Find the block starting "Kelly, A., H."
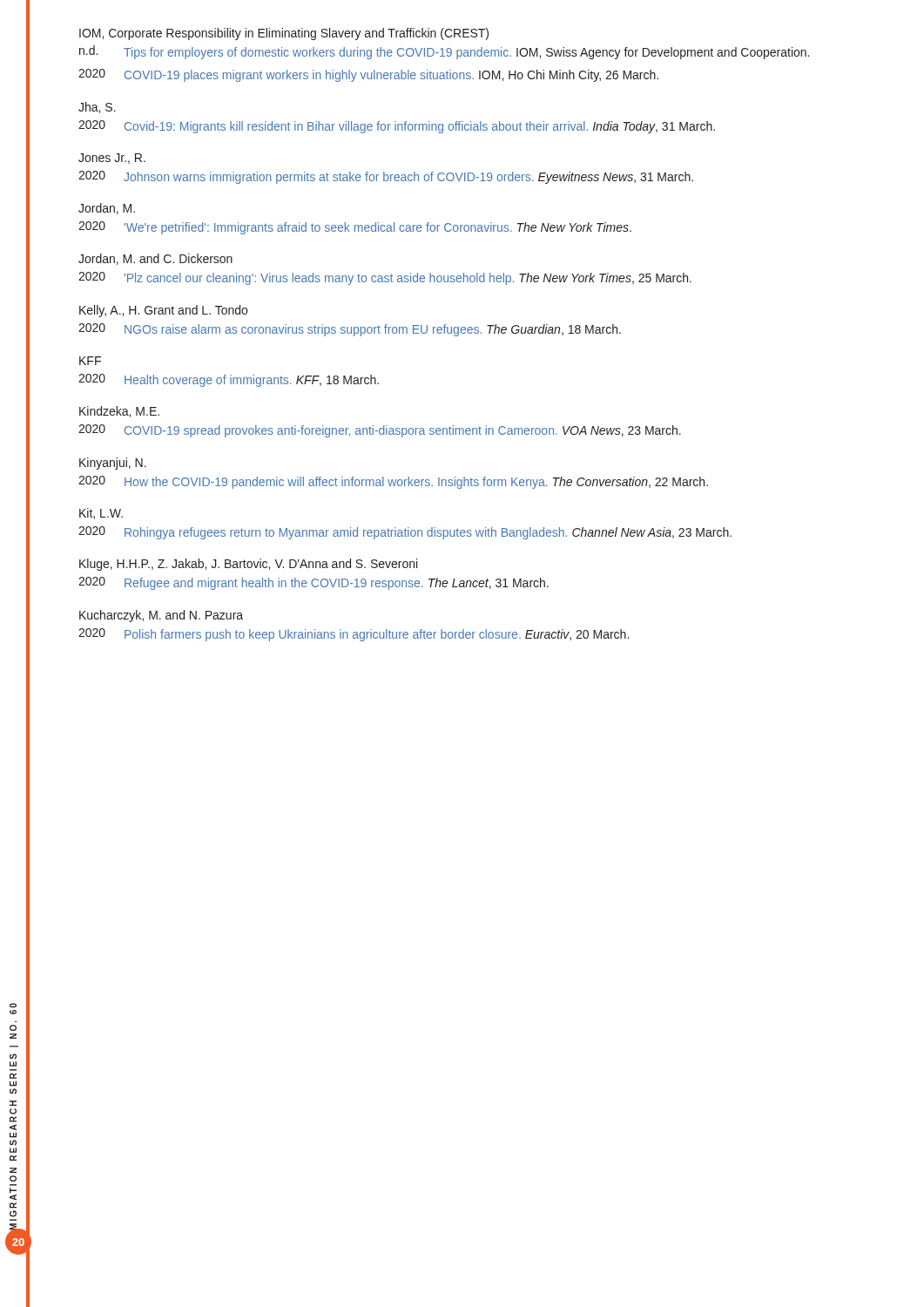The image size is (924, 1307). click(x=462, y=321)
